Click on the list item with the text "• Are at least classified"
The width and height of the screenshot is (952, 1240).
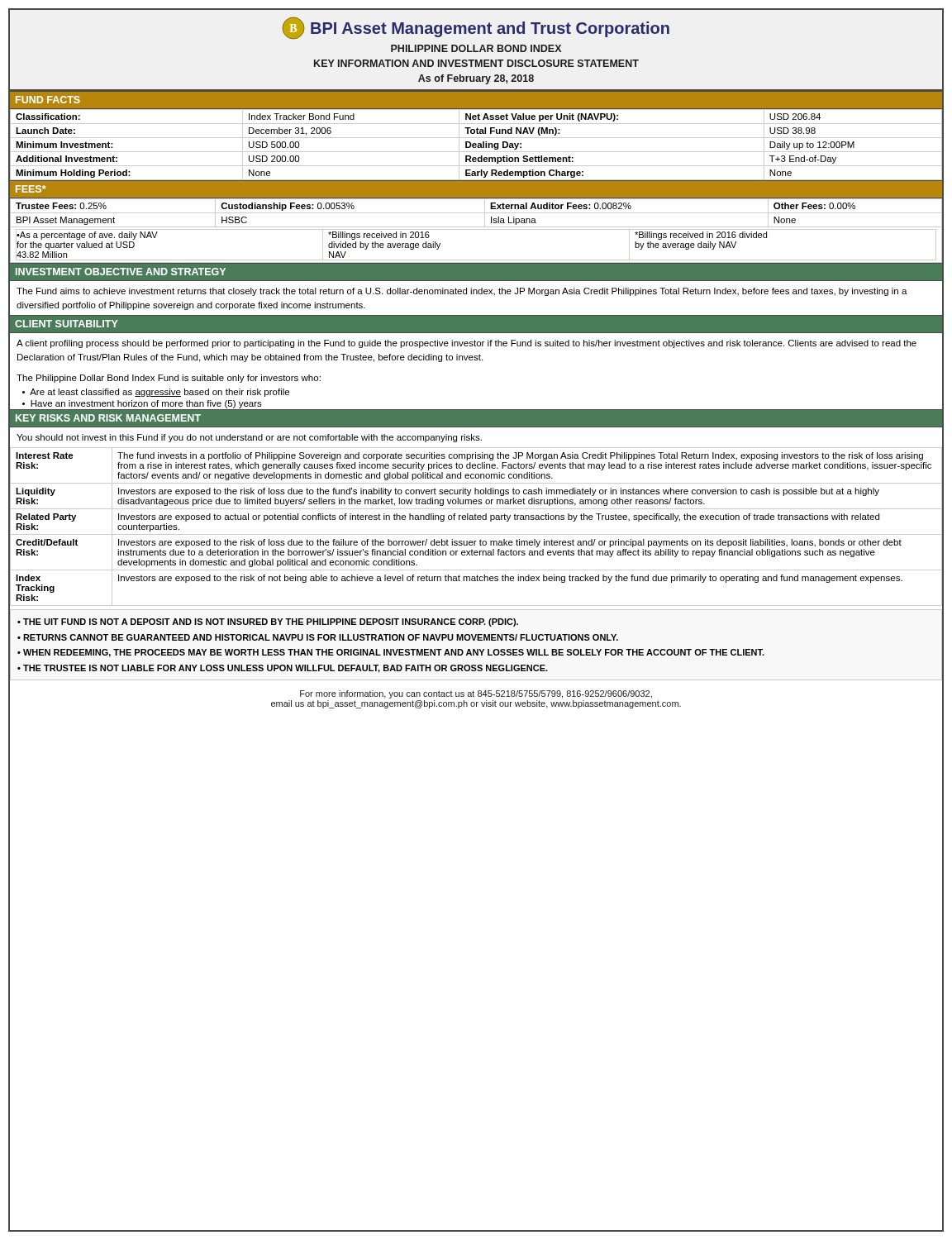[x=153, y=392]
